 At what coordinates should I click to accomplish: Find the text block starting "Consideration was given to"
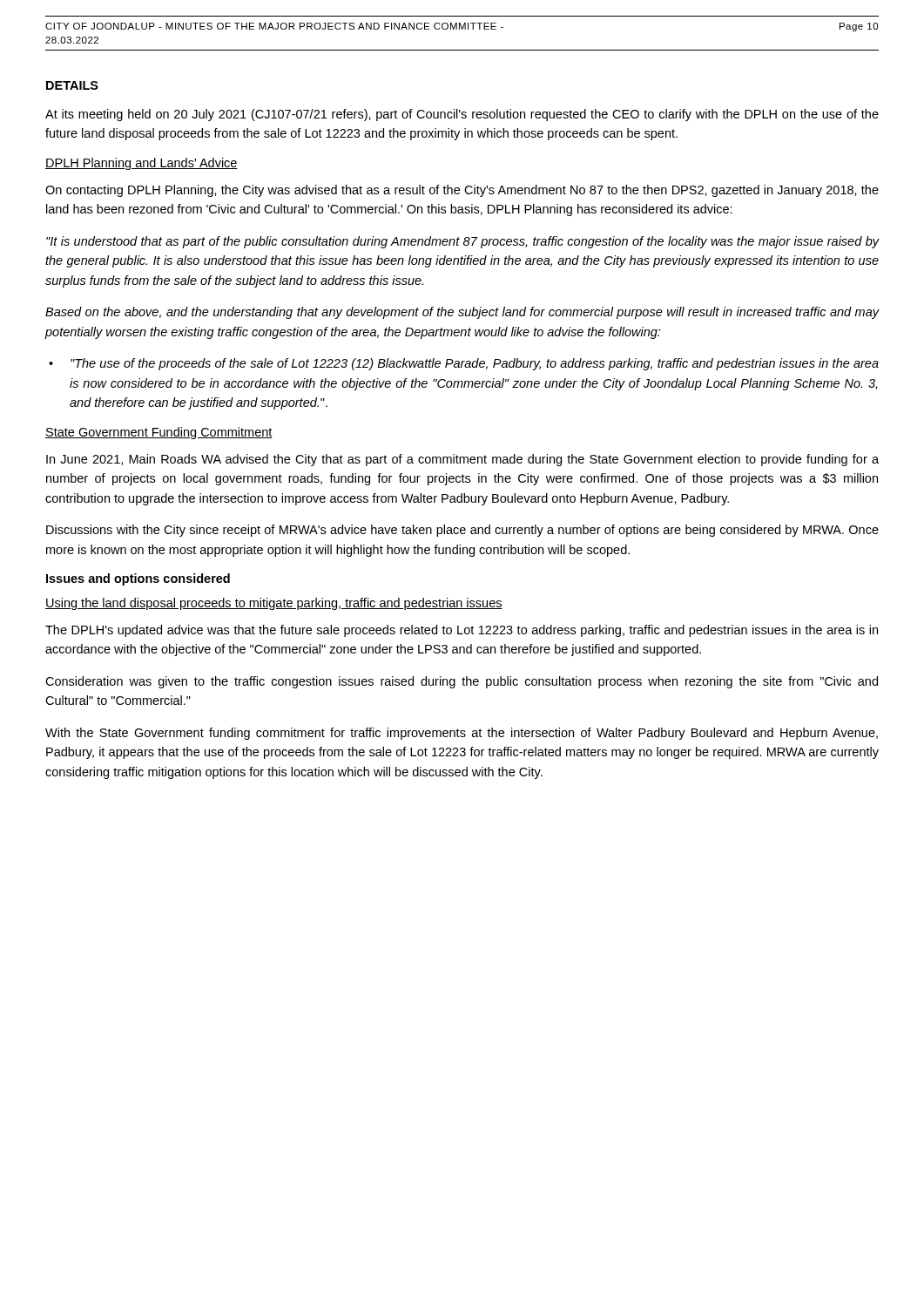click(462, 691)
